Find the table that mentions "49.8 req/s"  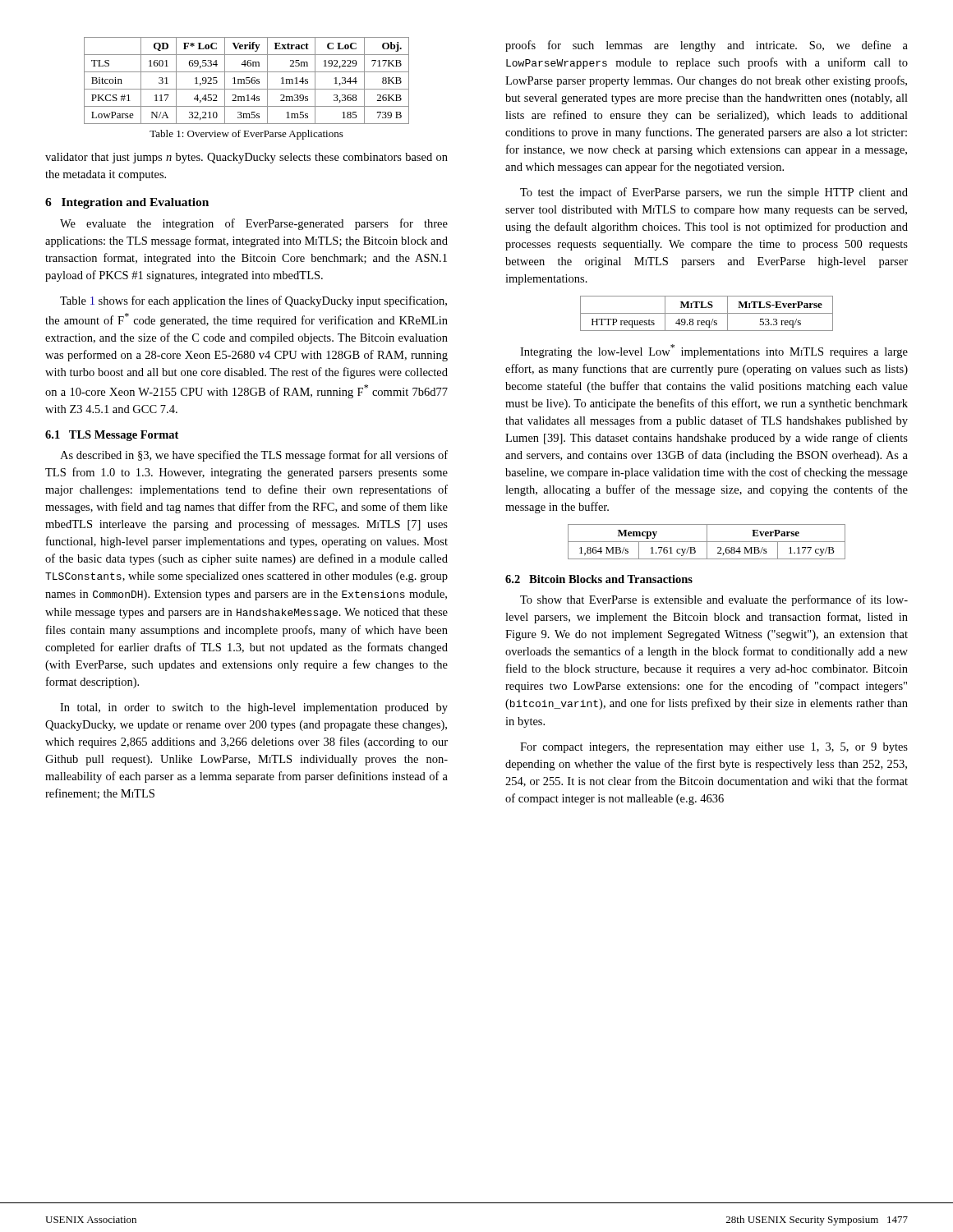point(707,313)
